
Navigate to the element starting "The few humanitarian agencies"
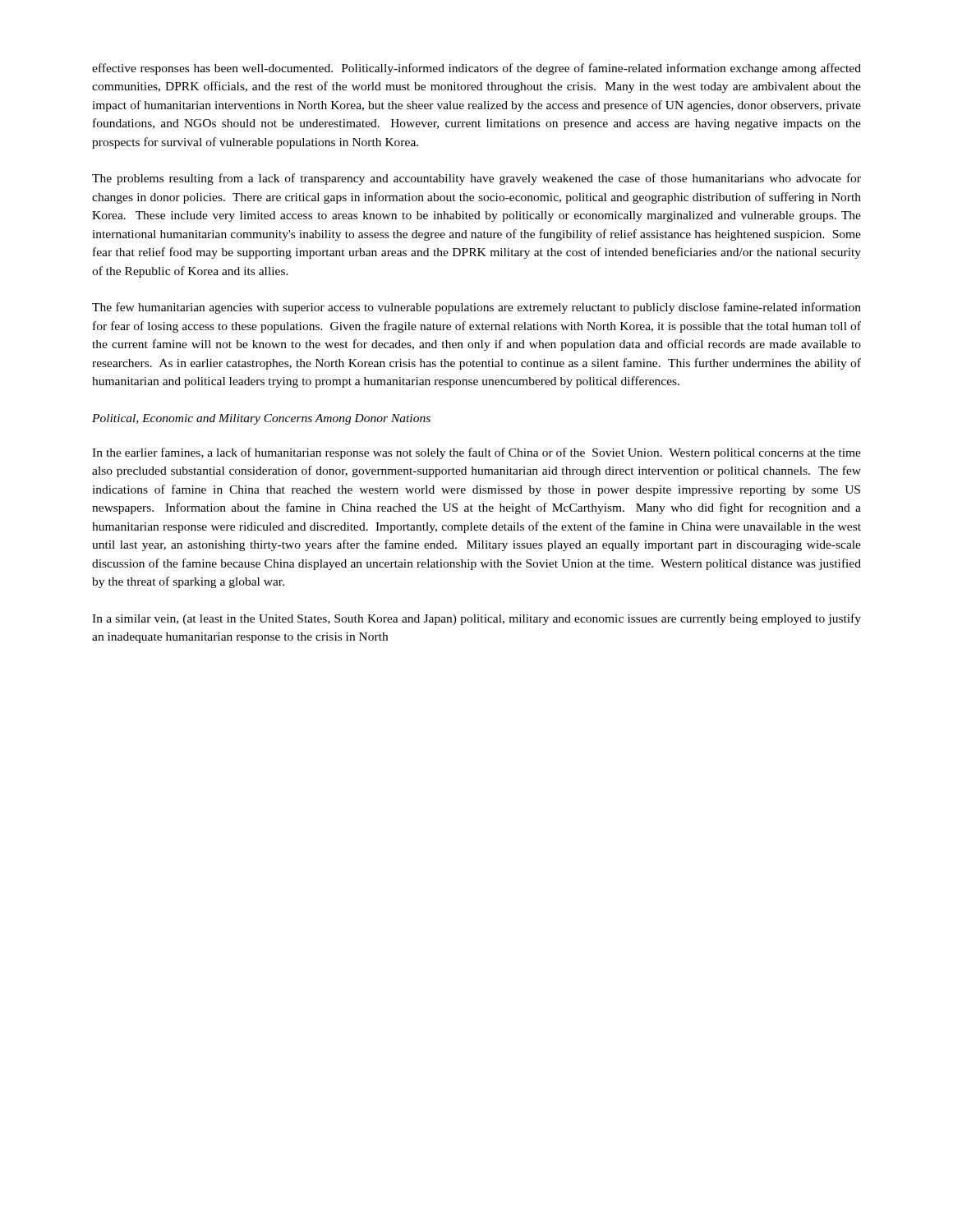coord(476,344)
